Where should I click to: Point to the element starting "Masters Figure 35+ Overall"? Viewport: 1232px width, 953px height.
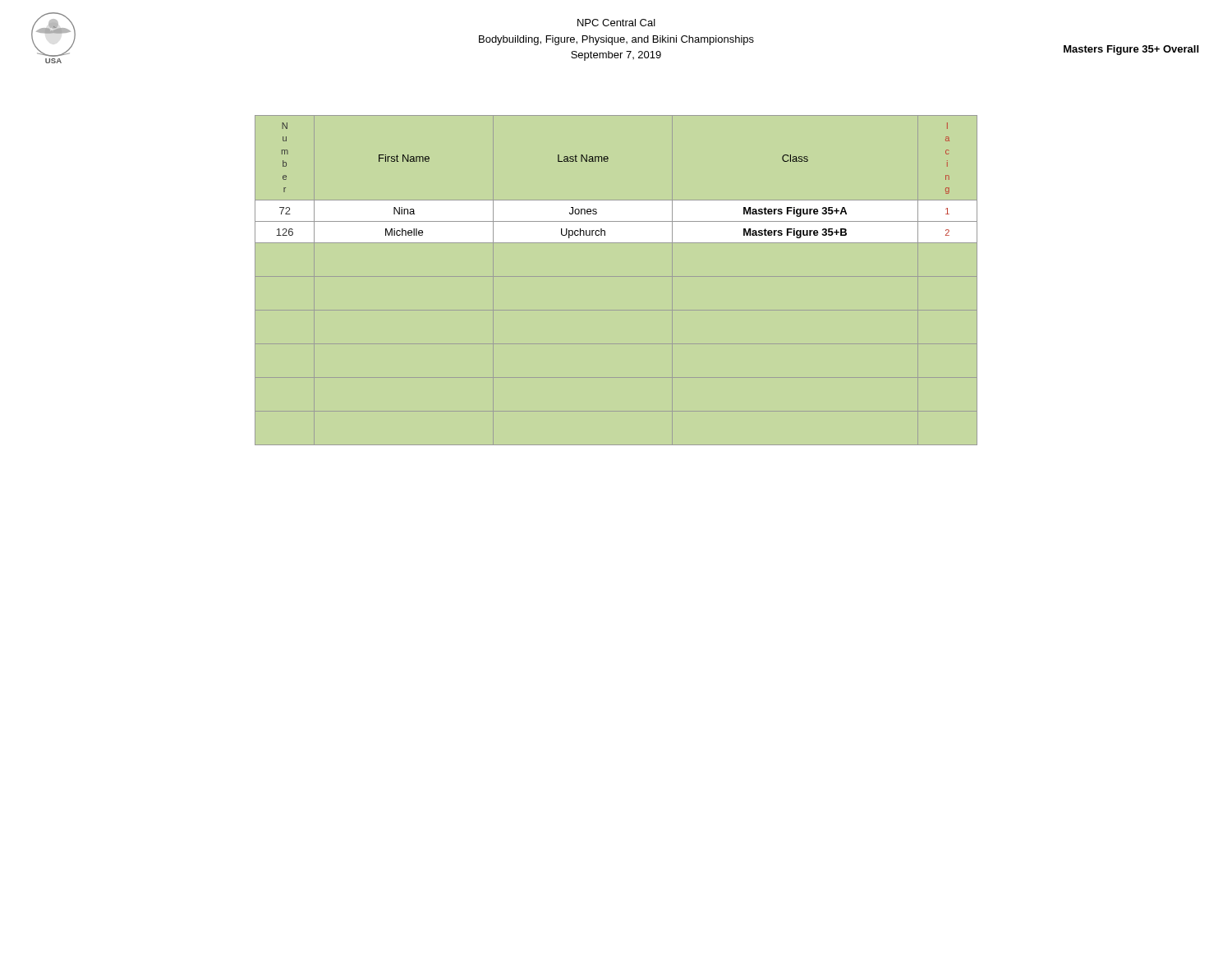1131,49
